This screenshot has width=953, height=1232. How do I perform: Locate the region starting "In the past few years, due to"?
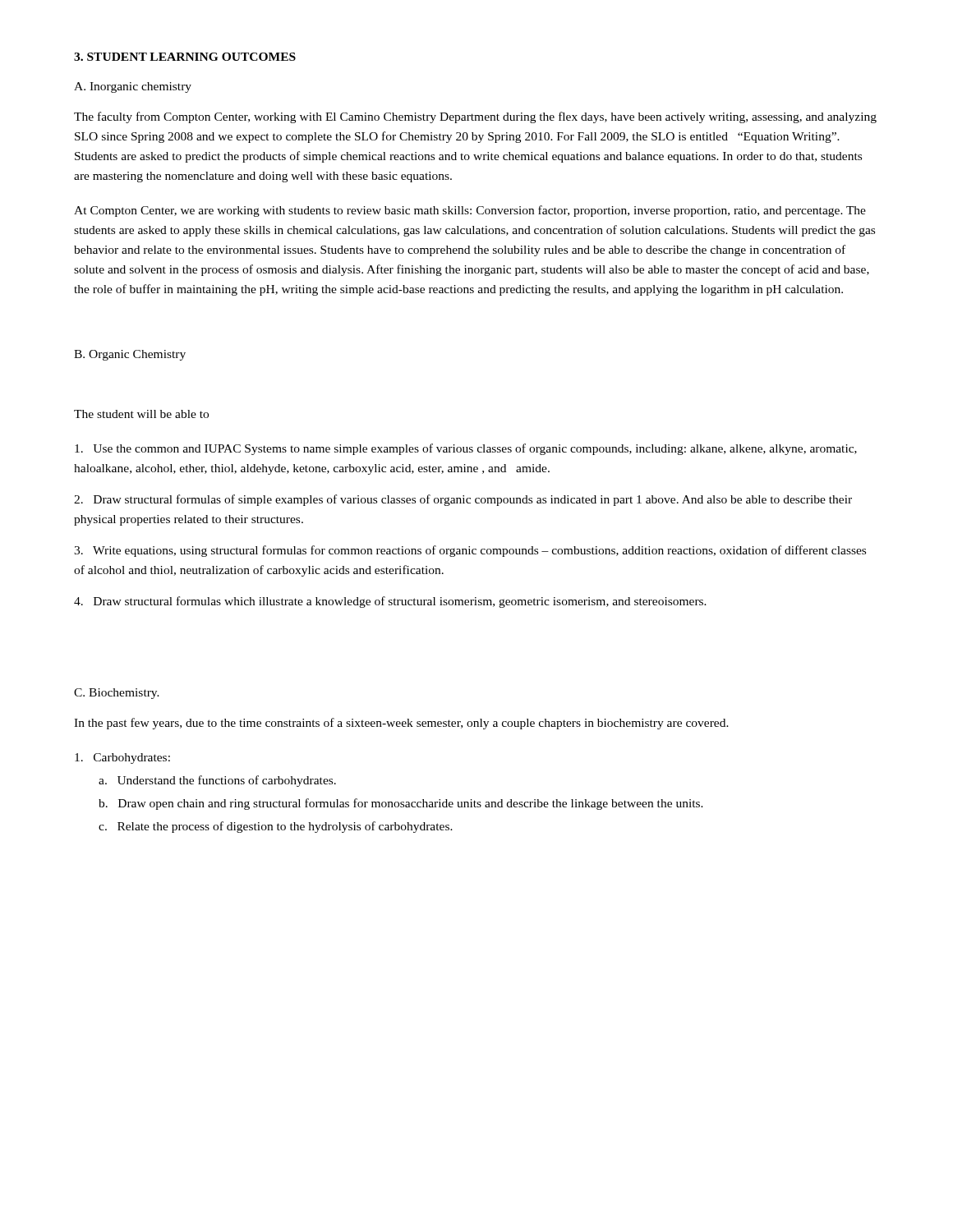coord(401,723)
